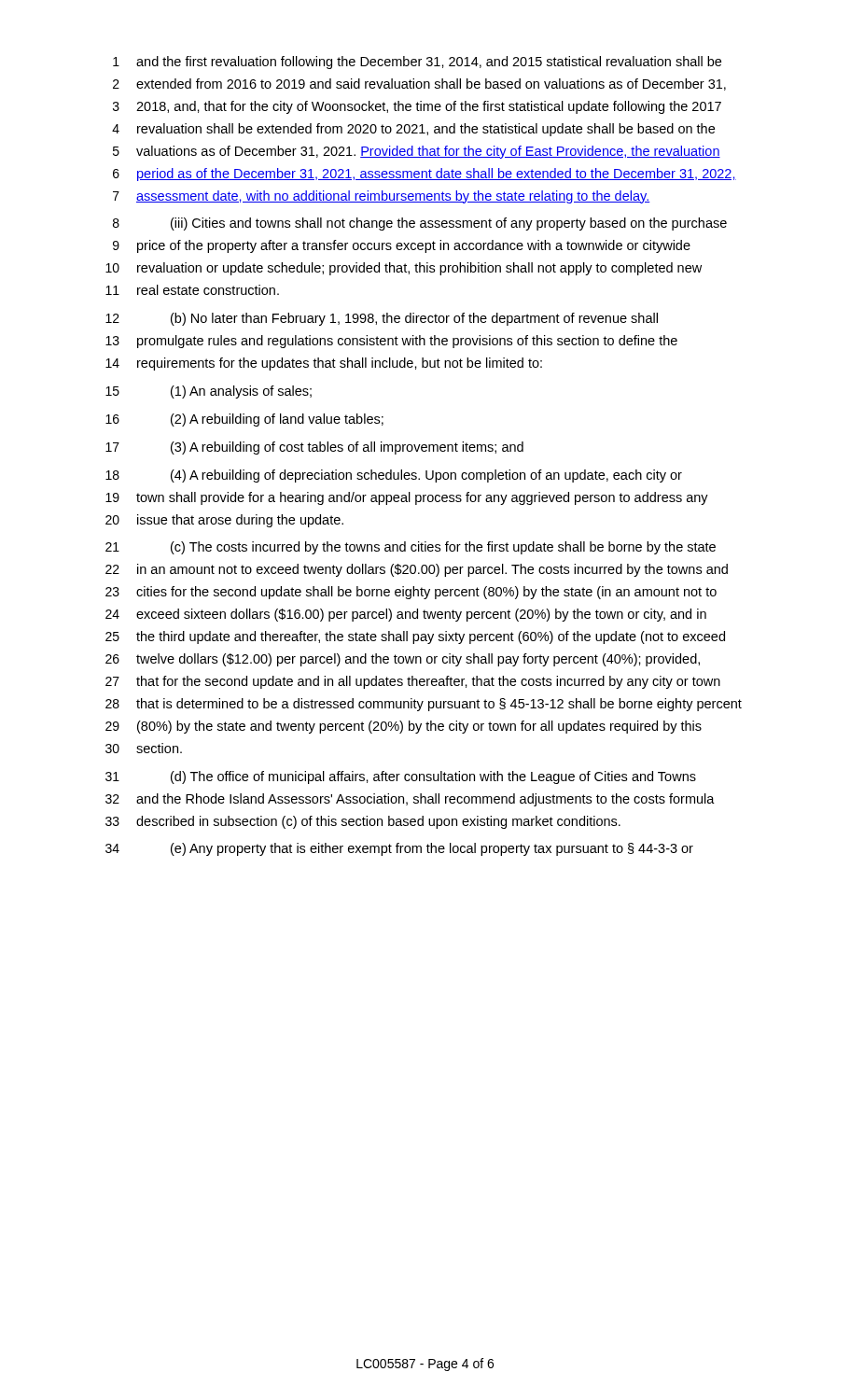Image resolution: width=850 pixels, height=1400 pixels.
Task: Click on the text block that reads "21 (c) The costs incurred"
Action: tap(439, 649)
